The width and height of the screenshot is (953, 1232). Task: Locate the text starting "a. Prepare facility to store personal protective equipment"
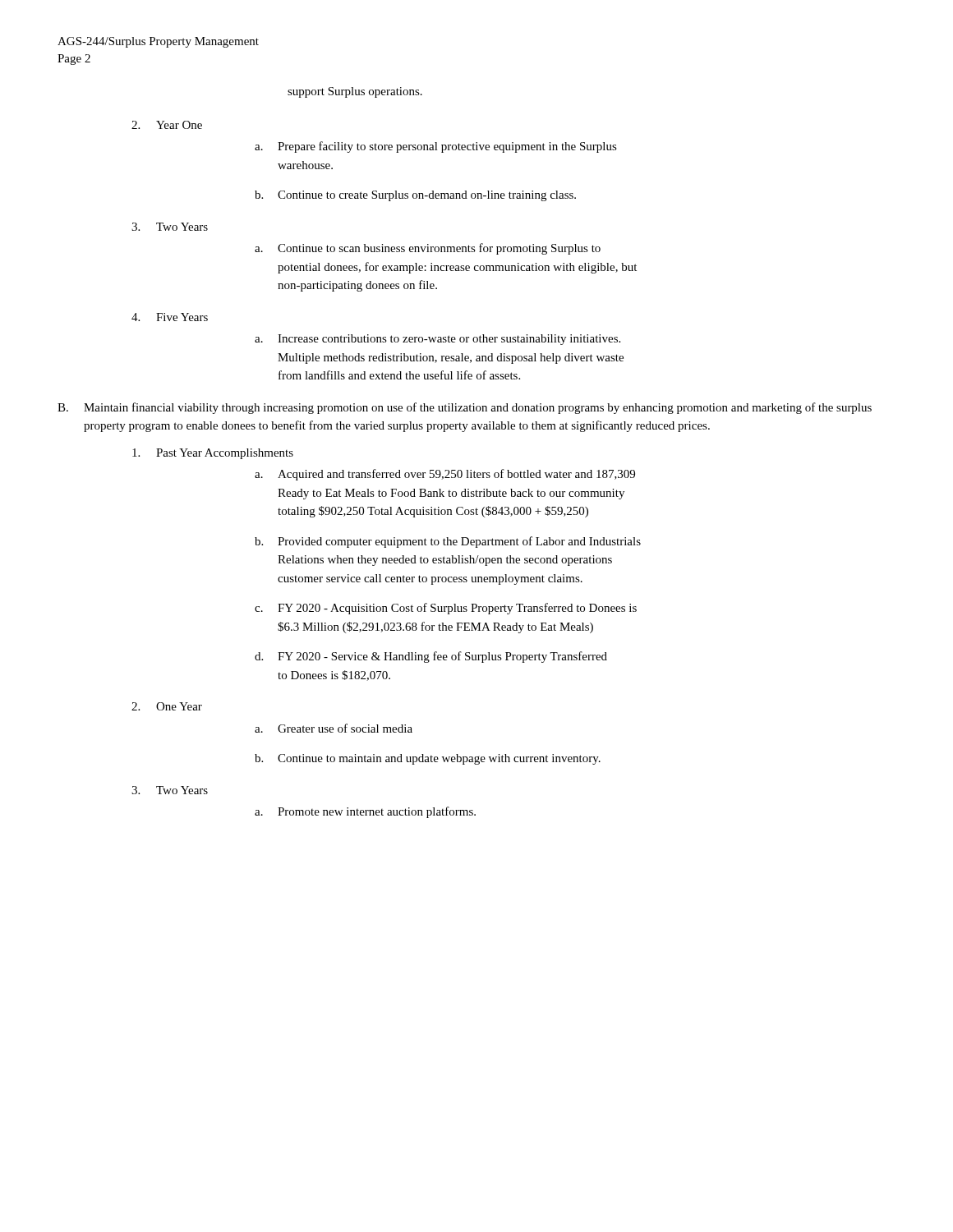pyautogui.click(x=436, y=156)
